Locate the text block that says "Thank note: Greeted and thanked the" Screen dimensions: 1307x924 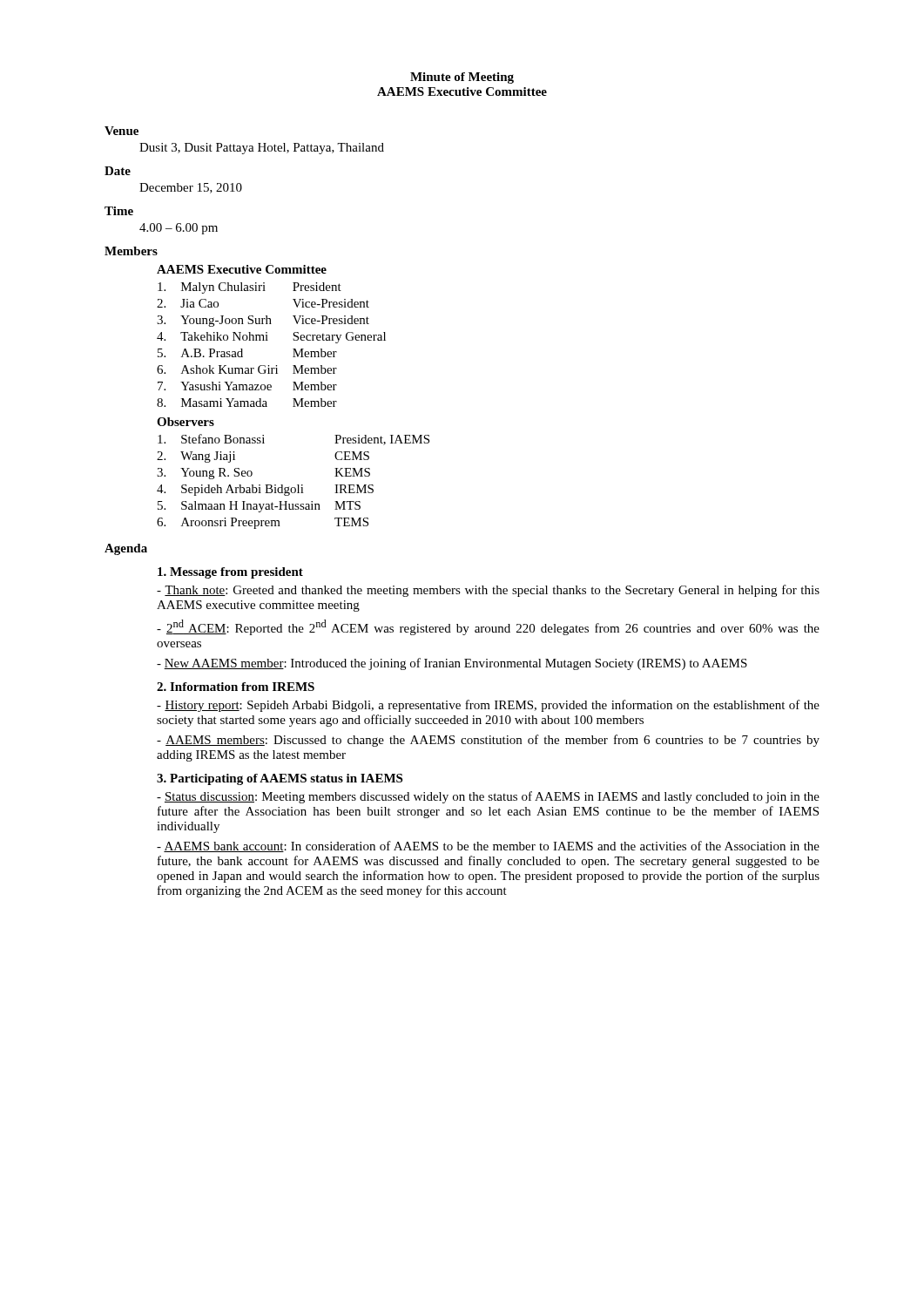(x=488, y=597)
